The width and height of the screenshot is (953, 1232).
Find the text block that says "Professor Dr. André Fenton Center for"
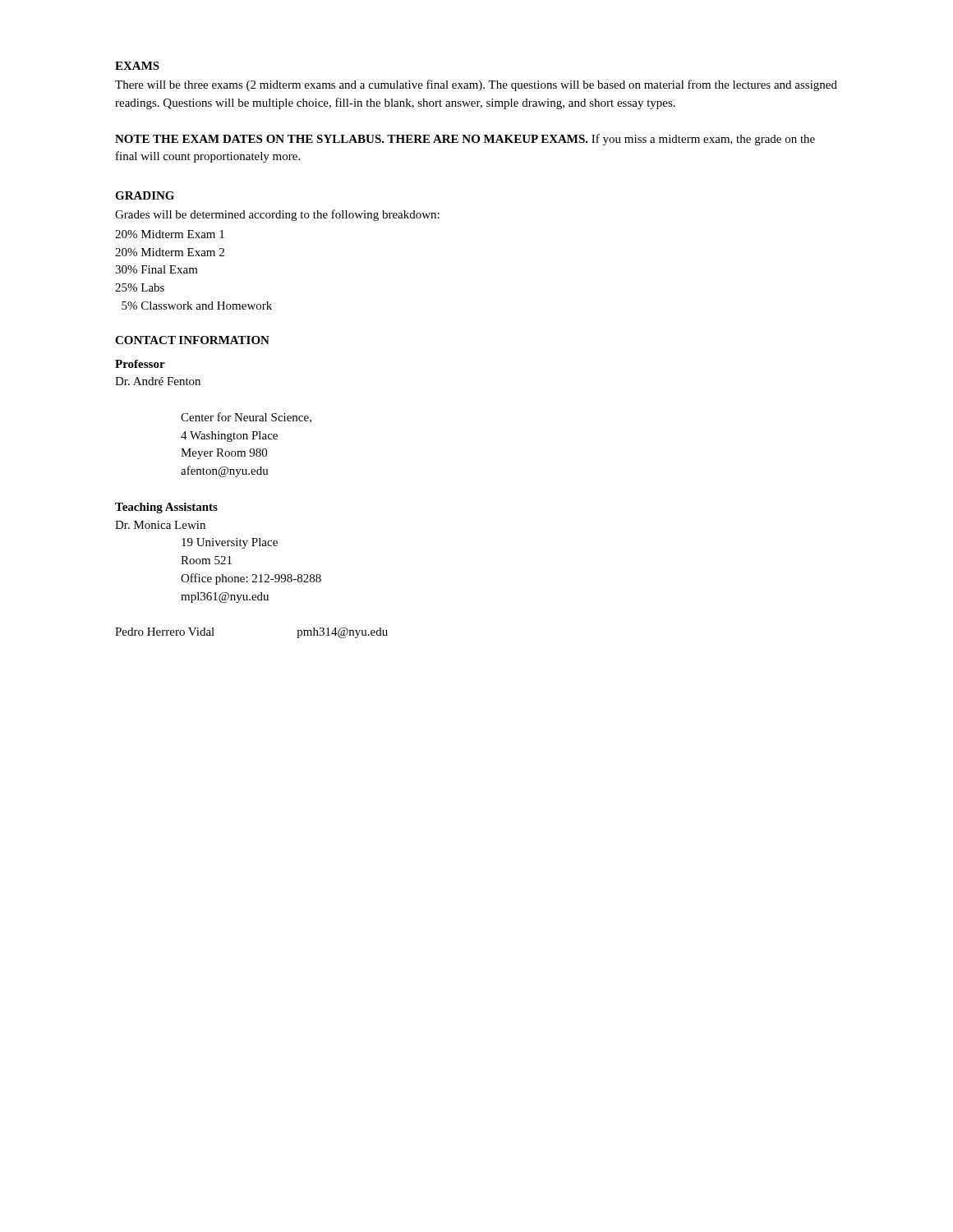(140, 364)
